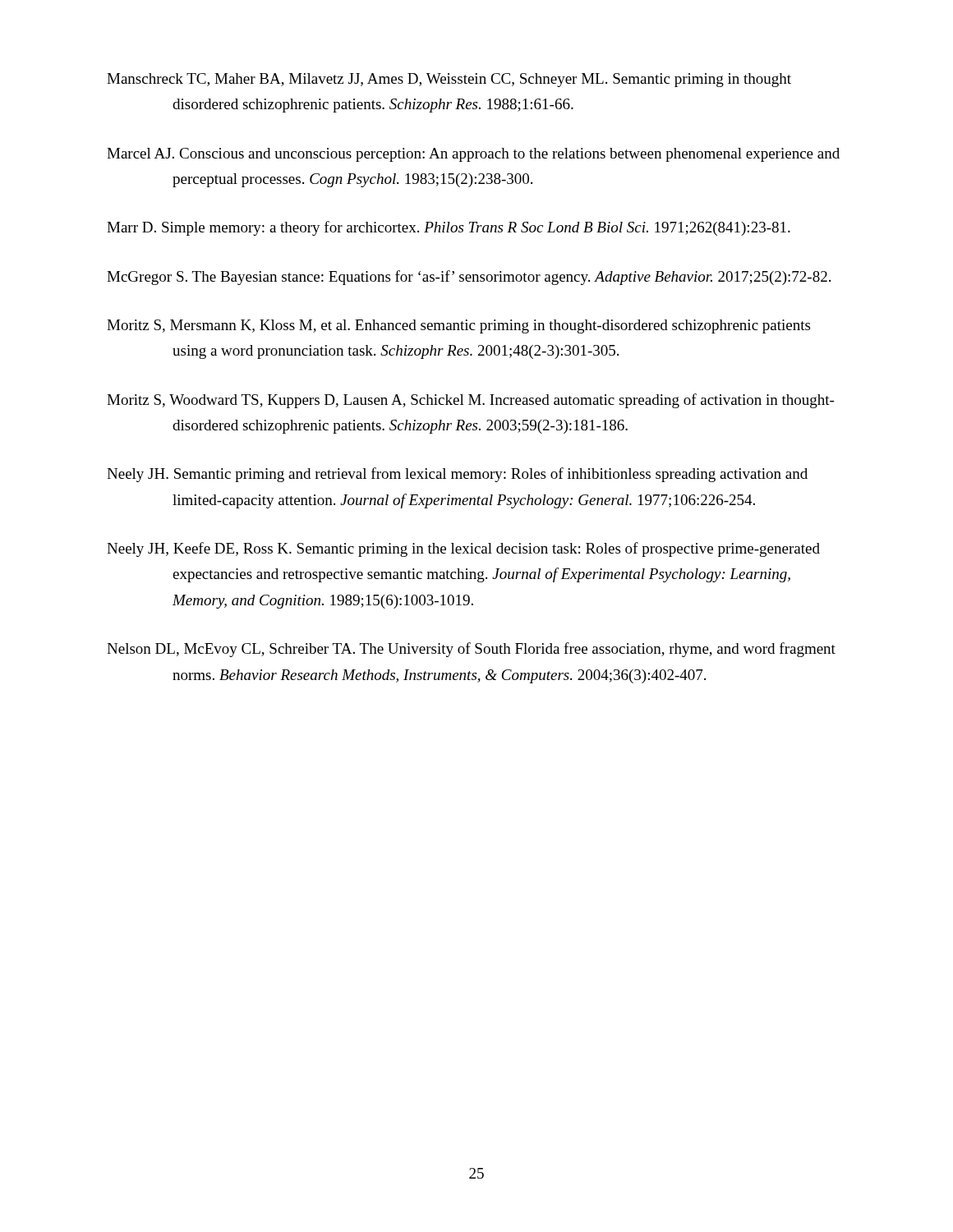953x1232 pixels.
Task: Navigate to the text block starting "Nelson DL, McEvoy CL, Schreiber"
Action: tap(471, 661)
